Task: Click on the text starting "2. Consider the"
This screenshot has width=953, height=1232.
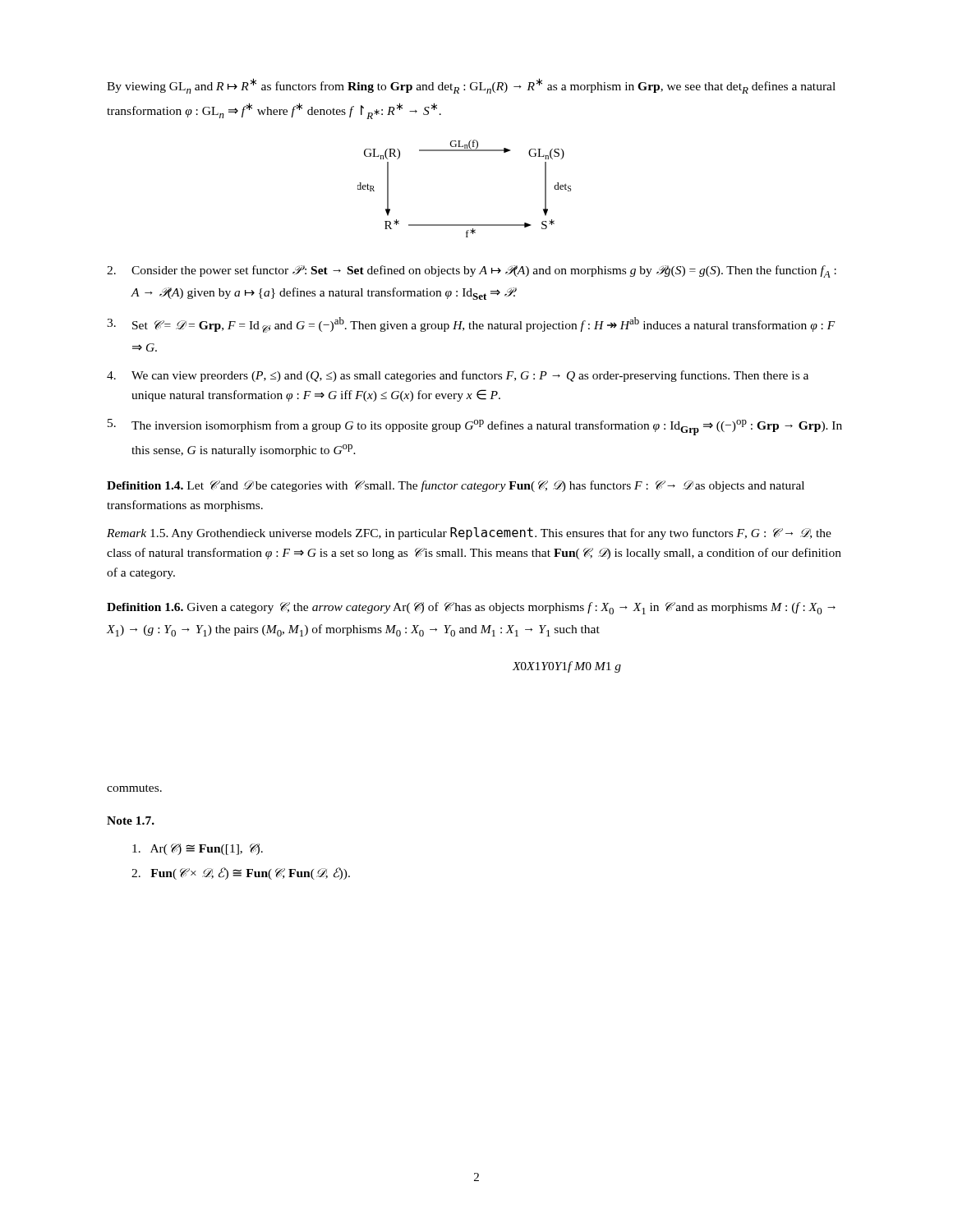Action: (x=476, y=282)
